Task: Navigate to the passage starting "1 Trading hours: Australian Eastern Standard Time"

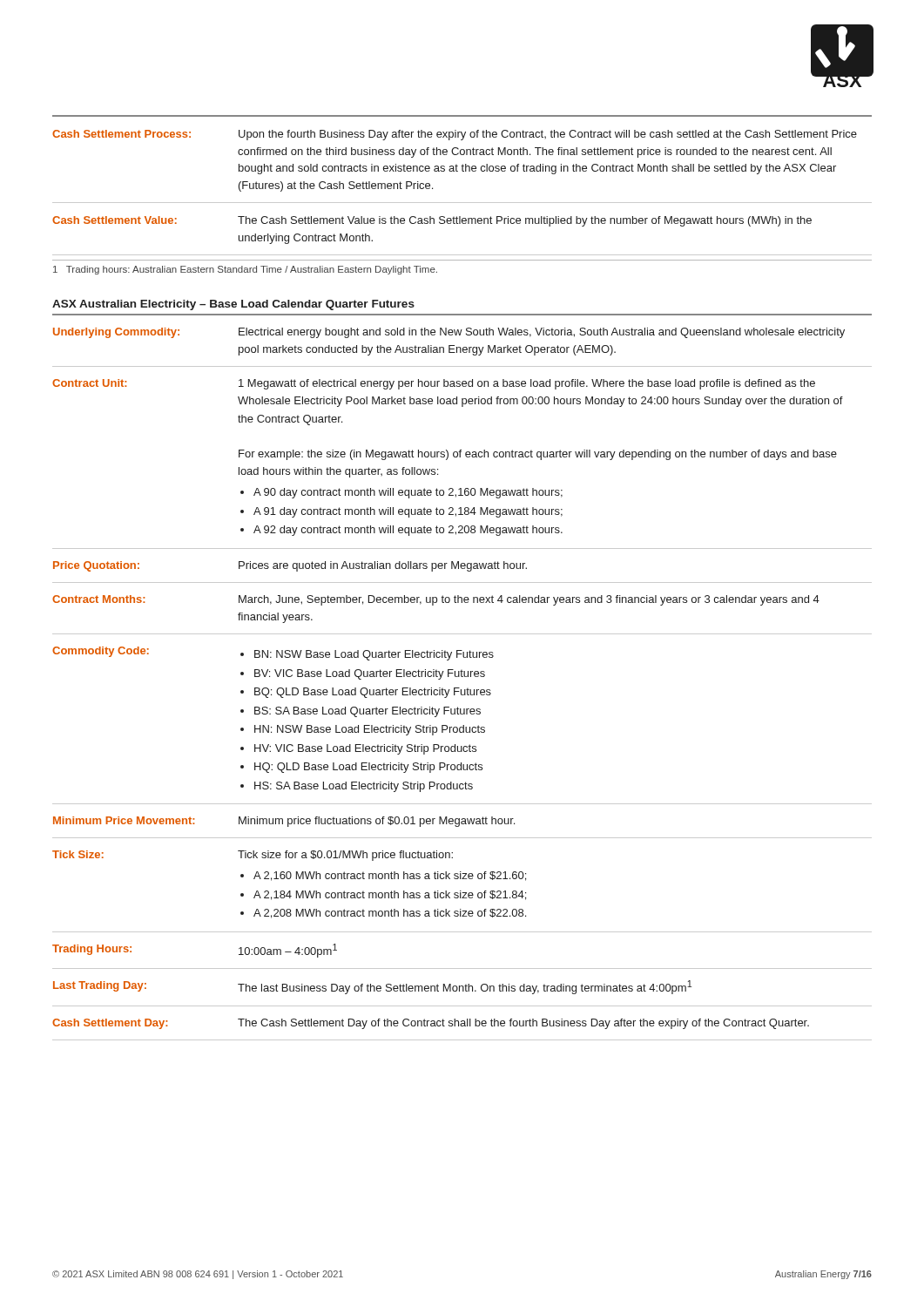Action: (245, 269)
